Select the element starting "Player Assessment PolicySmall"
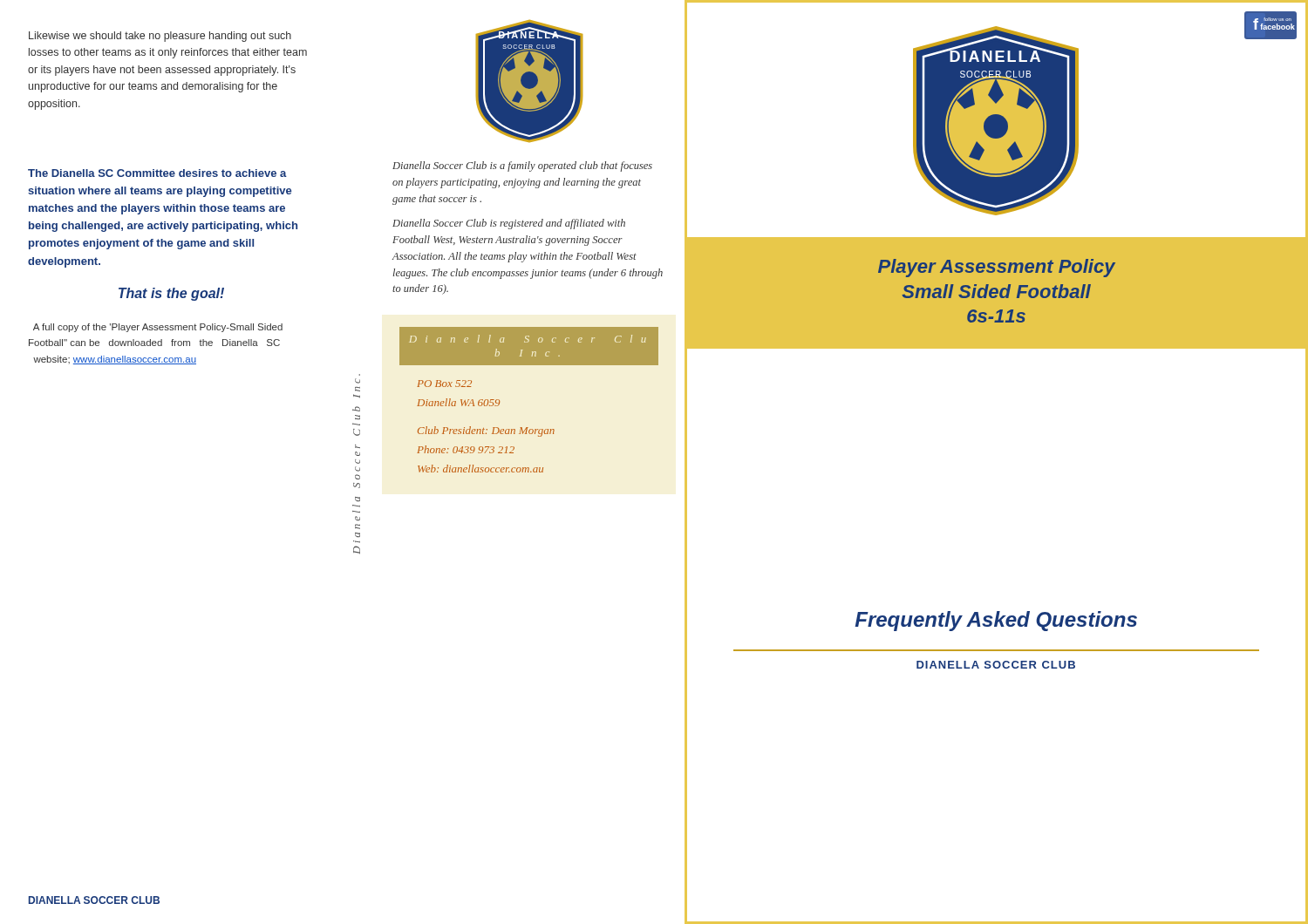This screenshot has width=1308, height=924. 996,292
